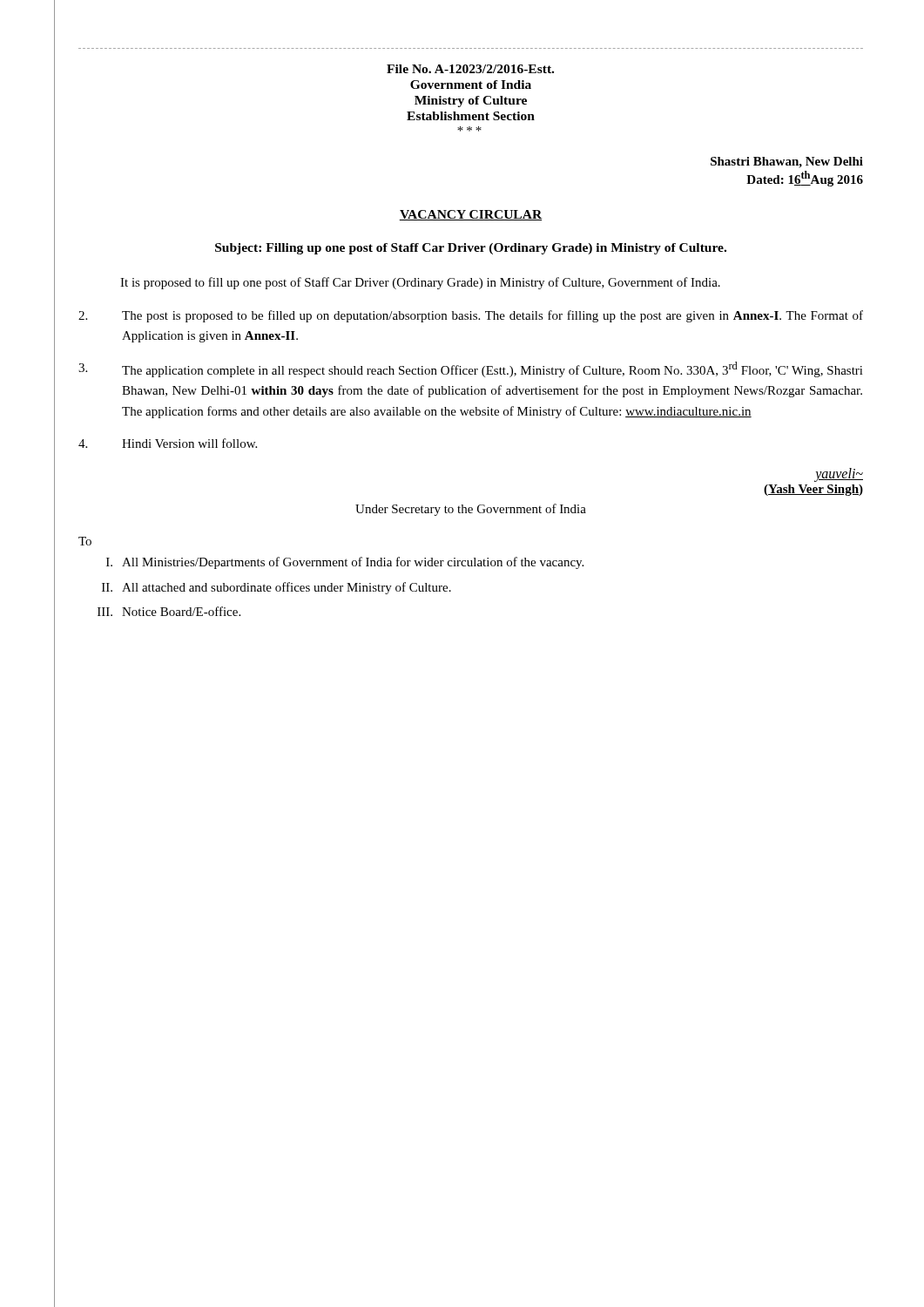The height and width of the screenshot is (1307, 924).
Task: Select the text block that reads "To I. All Ministries/Departments of Government of"
Action: pos(85,541)
